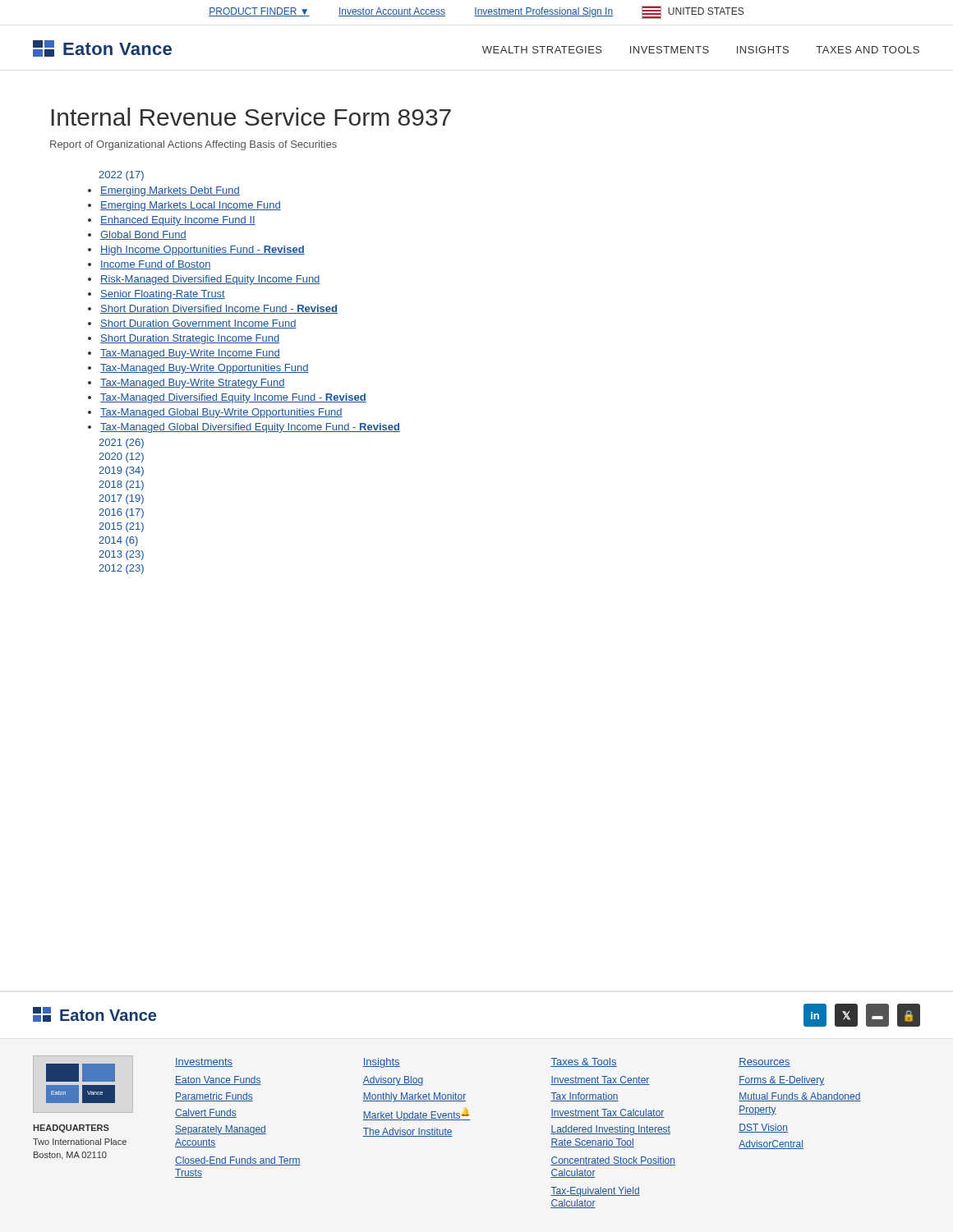953x1232 pixels.
Task: Point to "2020 (12)"
Action: point(121,456)
